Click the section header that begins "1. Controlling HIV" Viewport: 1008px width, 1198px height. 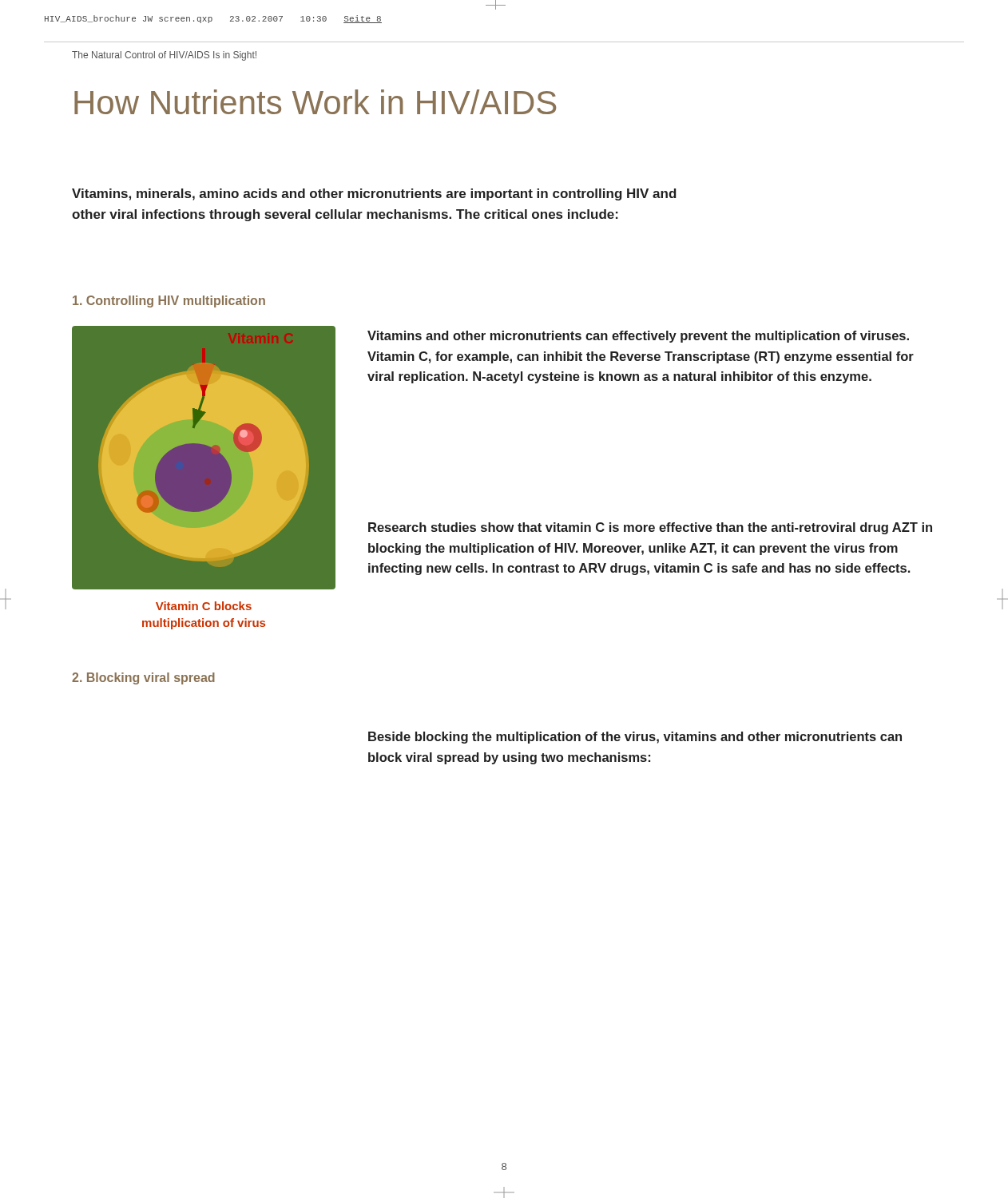pyautogui.click(x=169, y=301)
